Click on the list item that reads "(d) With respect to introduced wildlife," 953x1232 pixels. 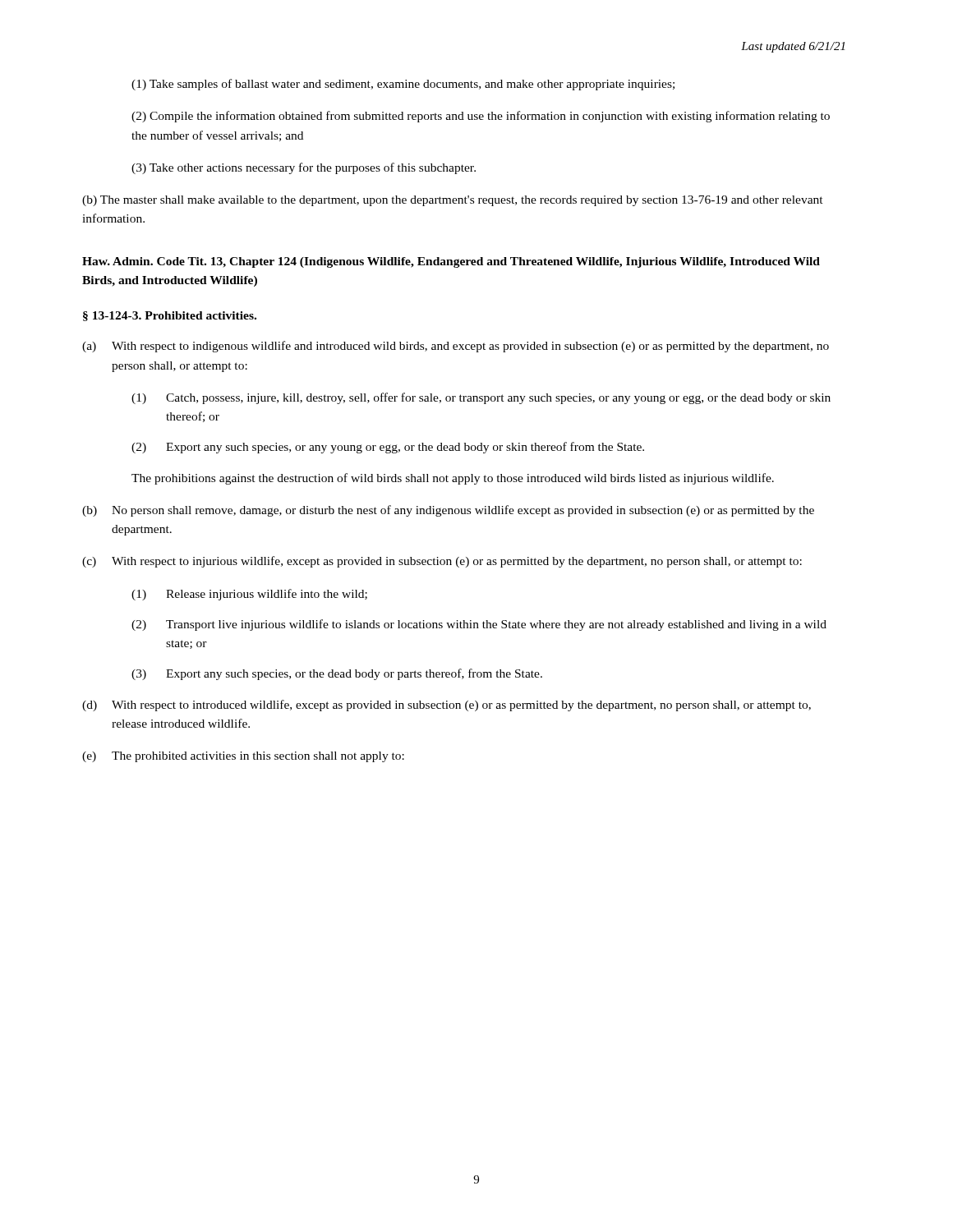pyautogui.click(x=464, y=714)
